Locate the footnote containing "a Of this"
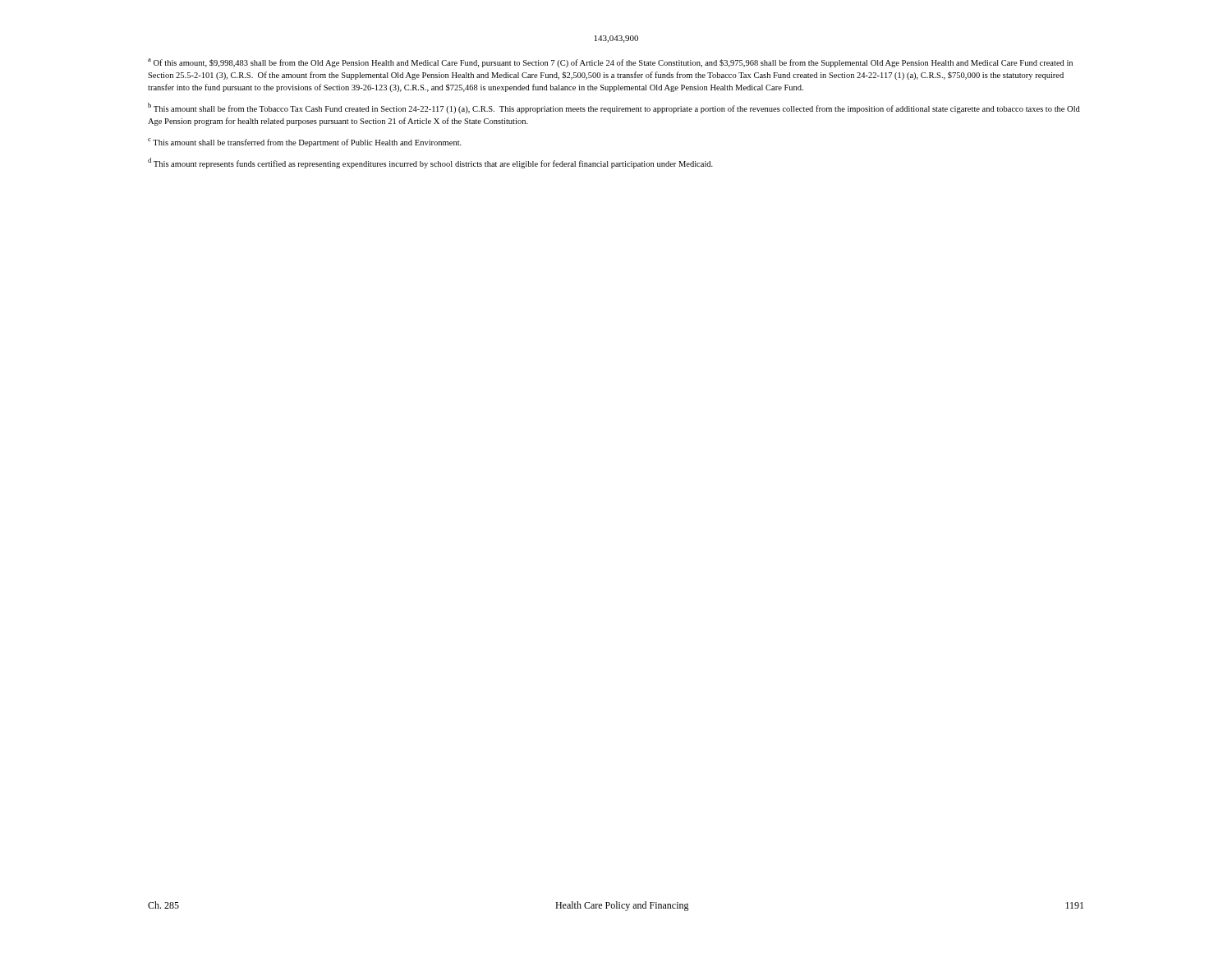Screen dimensions: 953x1232 [x=611, y=74]
